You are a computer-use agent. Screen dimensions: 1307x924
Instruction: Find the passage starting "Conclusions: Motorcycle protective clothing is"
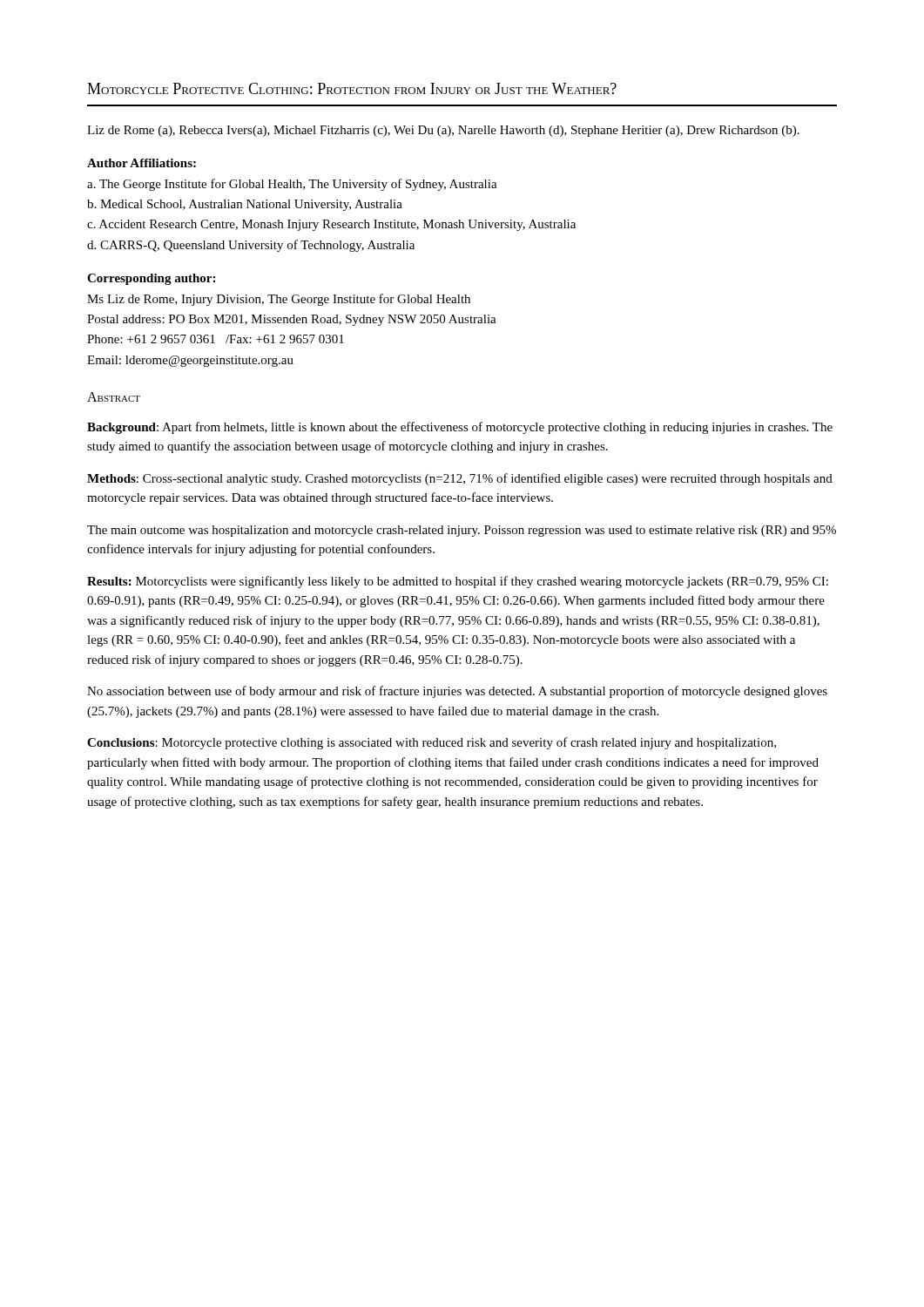(453, 772)
